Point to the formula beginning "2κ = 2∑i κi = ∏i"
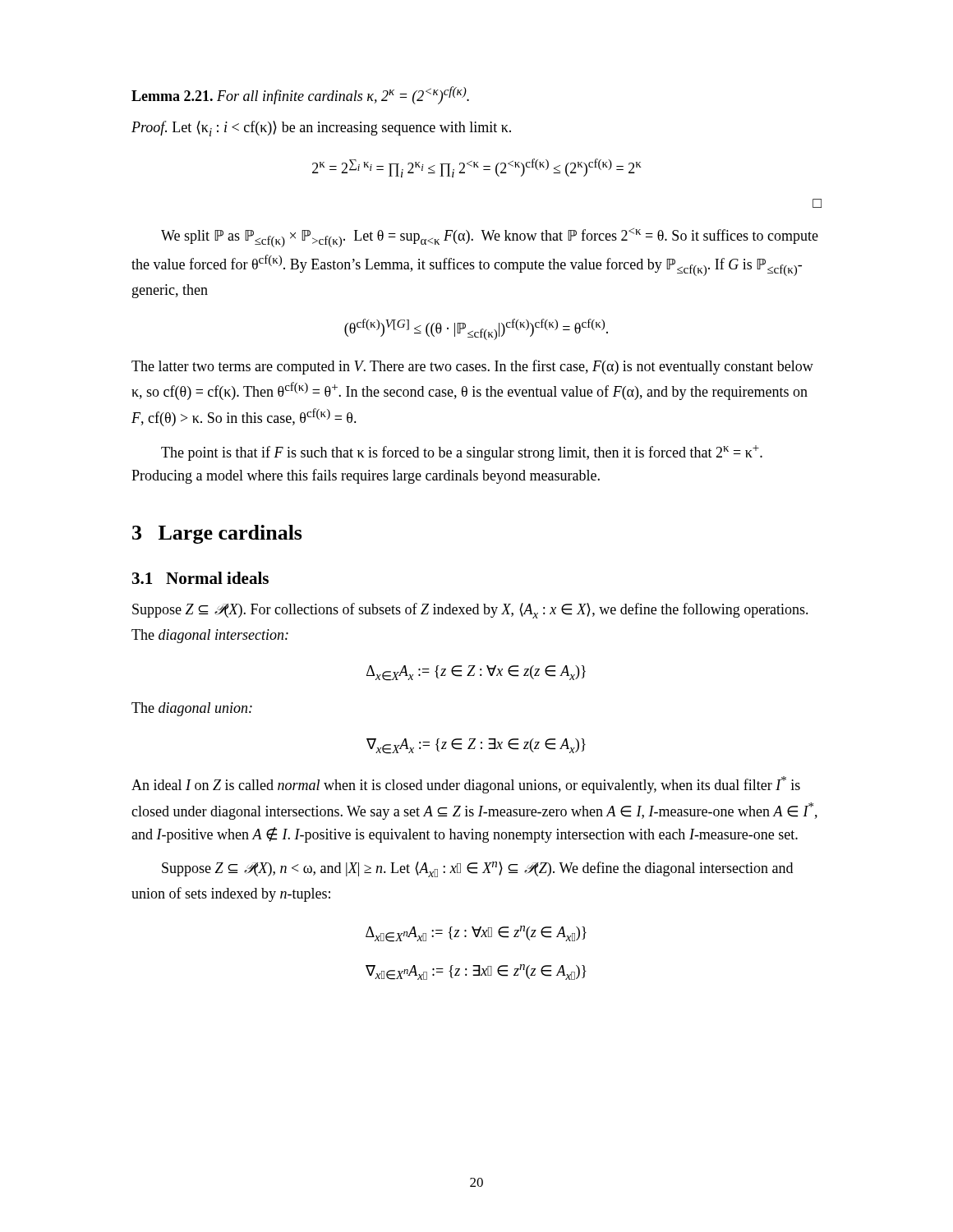This screenshot has height=1232, width=953. tap(476, 168)
